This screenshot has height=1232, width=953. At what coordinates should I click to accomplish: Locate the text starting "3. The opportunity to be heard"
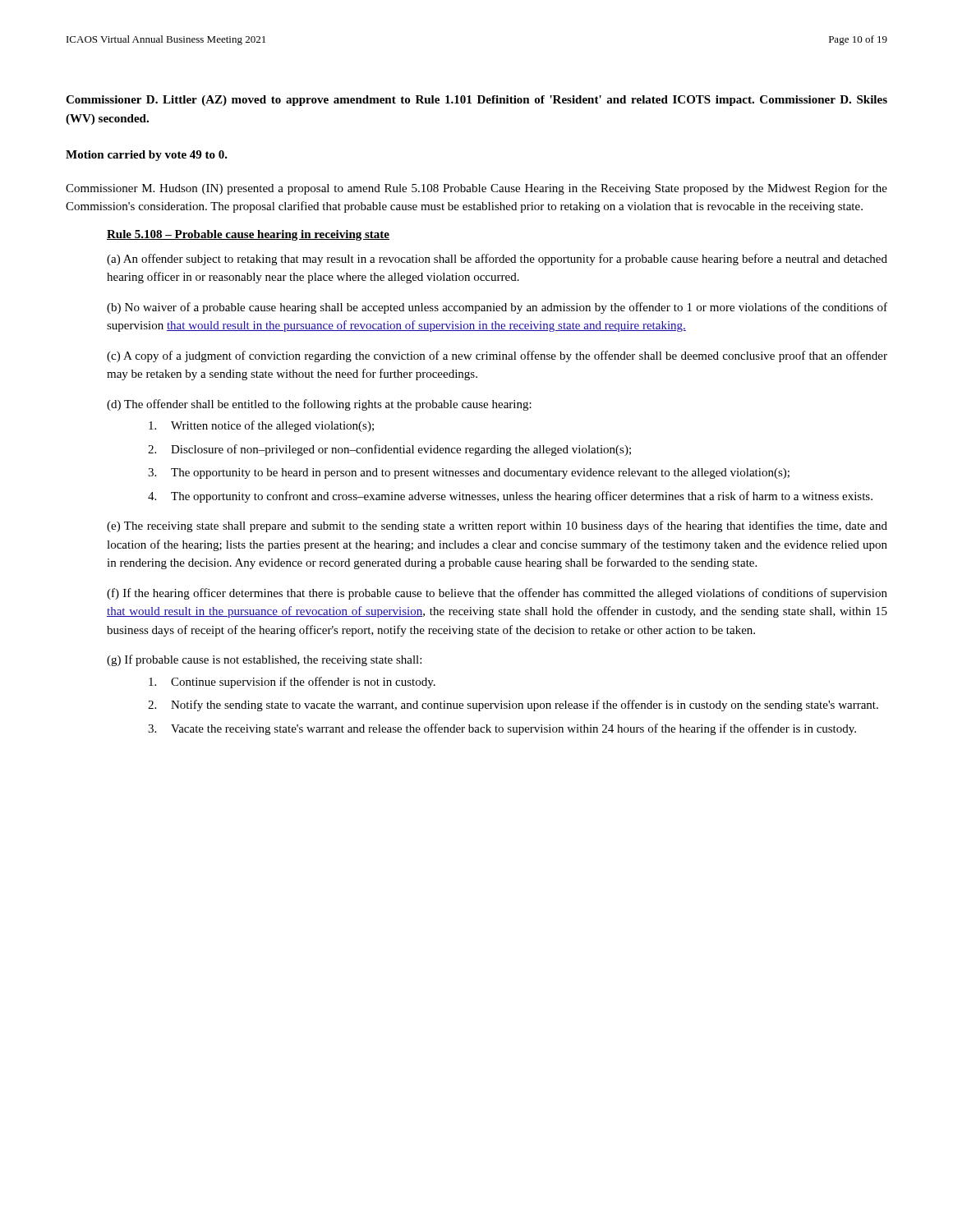(469, 472)
